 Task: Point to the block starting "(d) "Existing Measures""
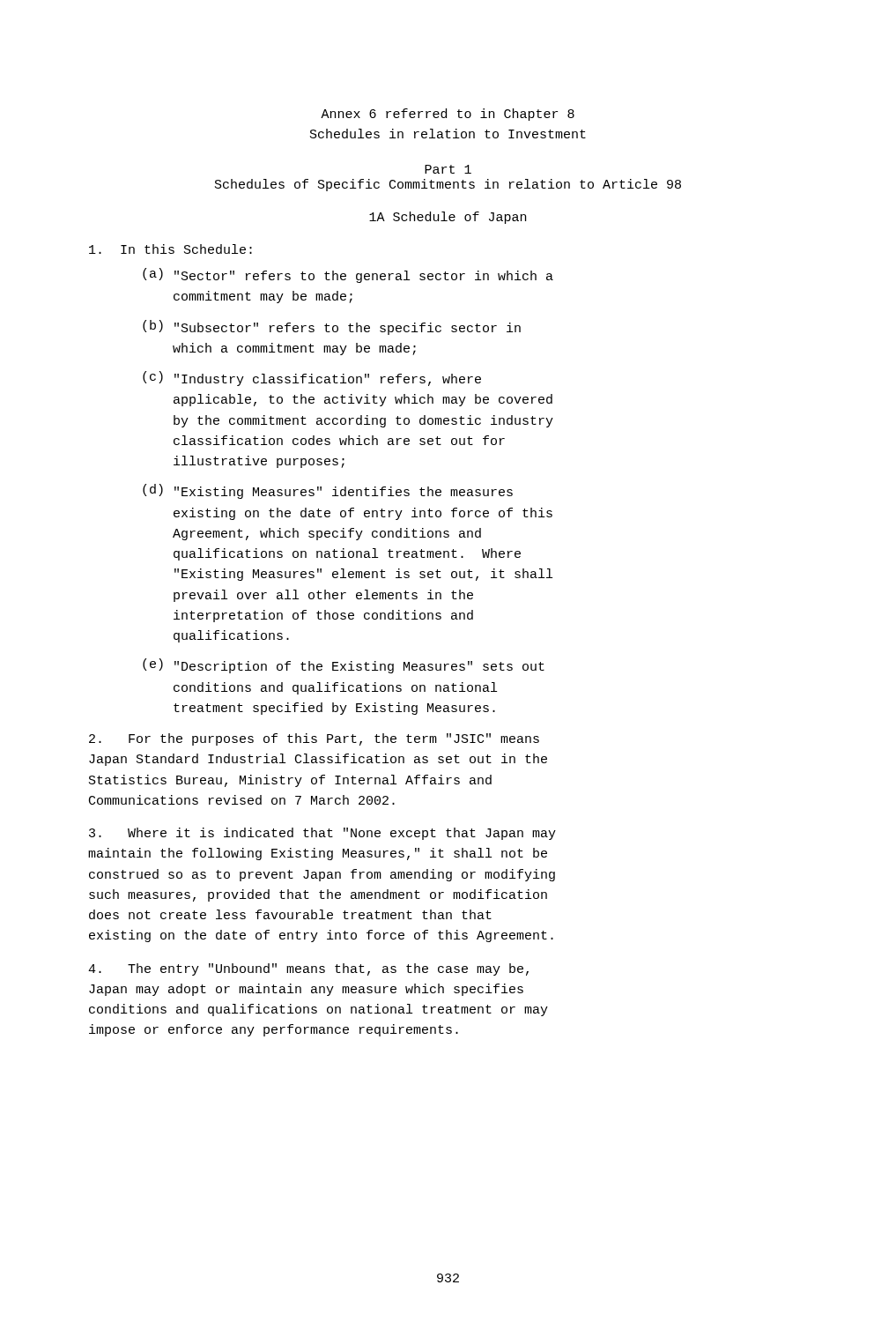point(474,565)
